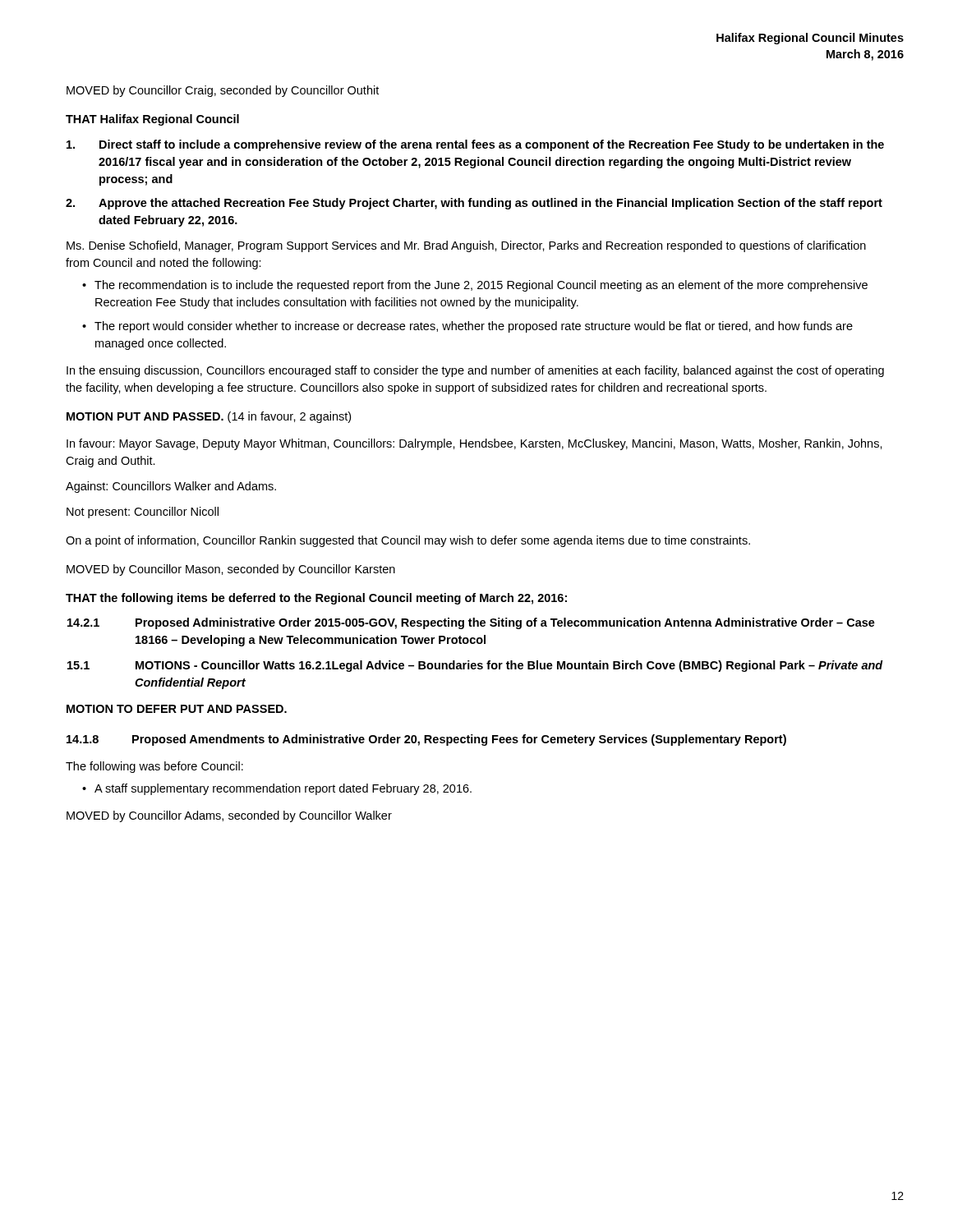Find the element starting "THAT the following items be deferred"
953x1232 pixels.
pyautogui.click(x=317, y=598)
